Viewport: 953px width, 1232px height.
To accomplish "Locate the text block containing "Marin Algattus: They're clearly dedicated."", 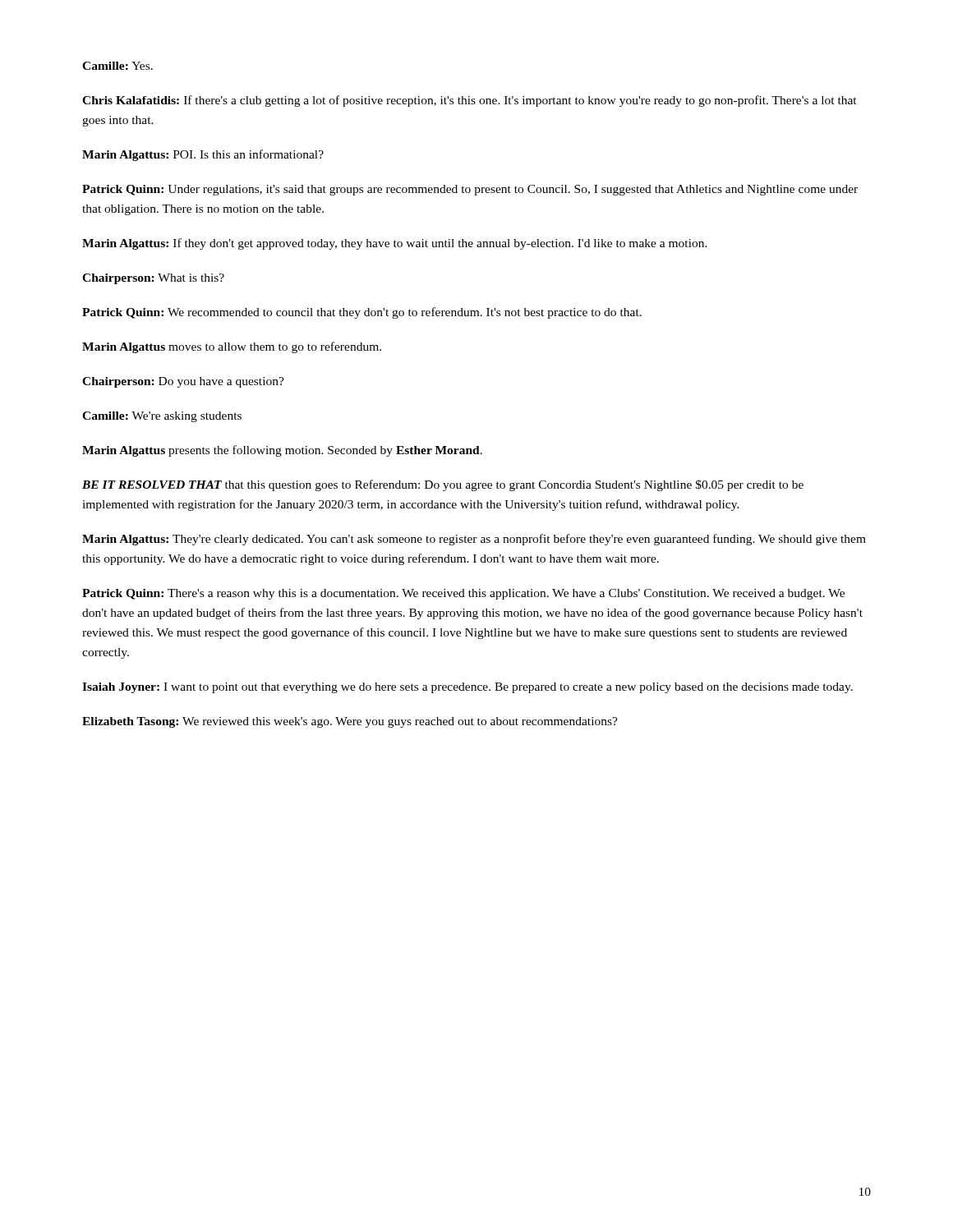I will coord(474,548).
